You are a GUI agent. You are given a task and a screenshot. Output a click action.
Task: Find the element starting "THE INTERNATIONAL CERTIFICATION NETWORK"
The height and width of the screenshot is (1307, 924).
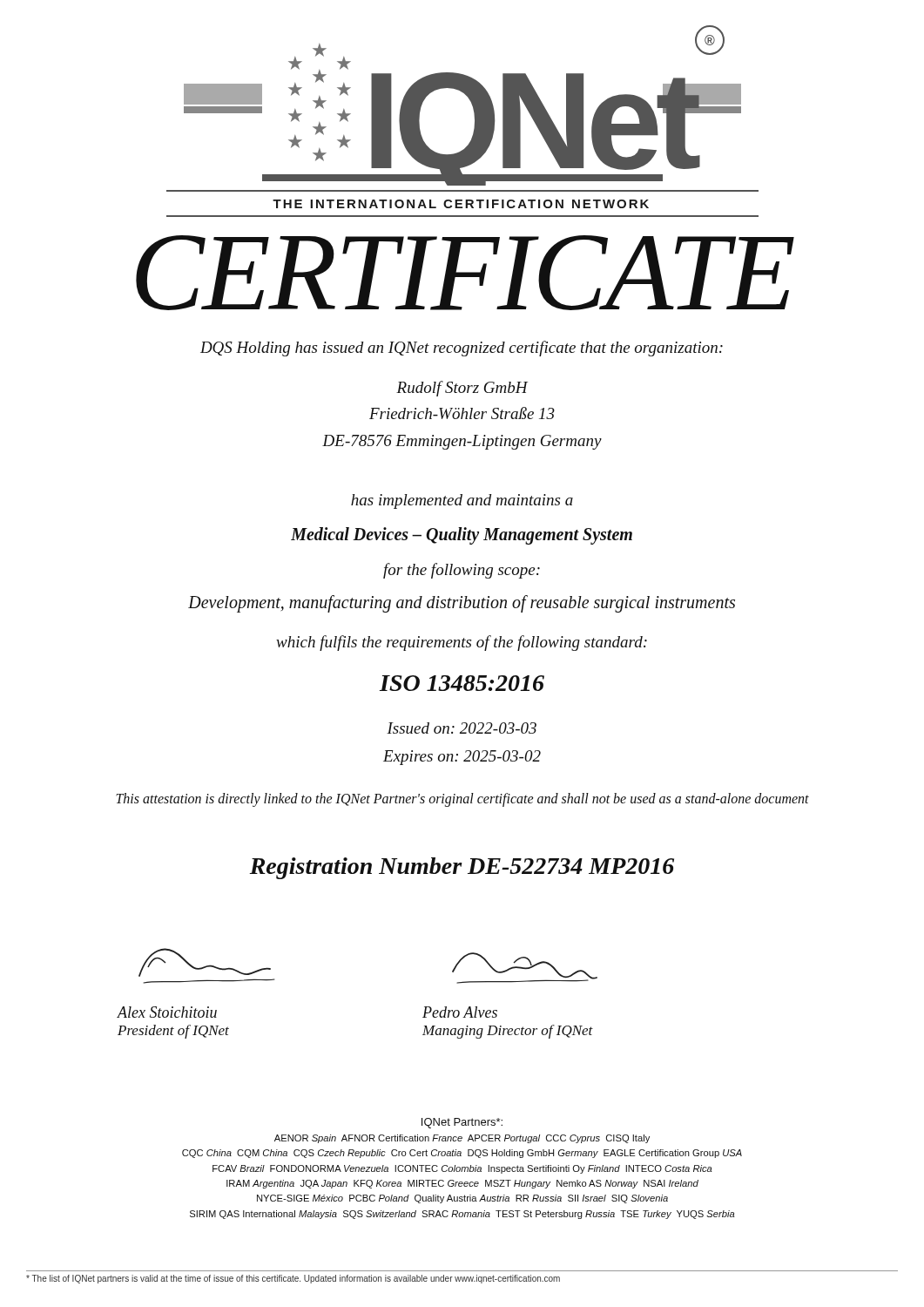[462, 203]
